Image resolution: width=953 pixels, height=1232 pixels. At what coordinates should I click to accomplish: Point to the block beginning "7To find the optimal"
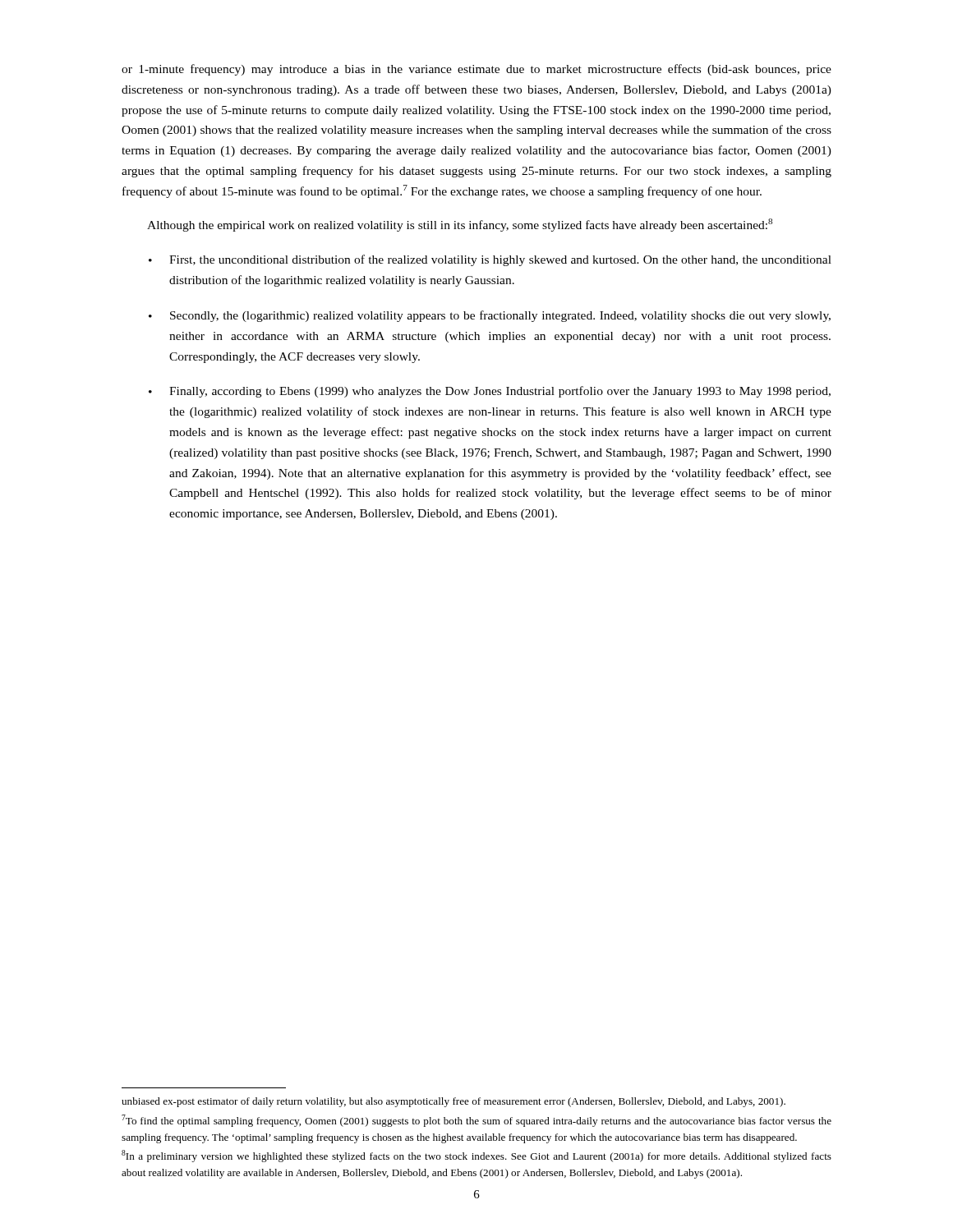pos(476,1128)
